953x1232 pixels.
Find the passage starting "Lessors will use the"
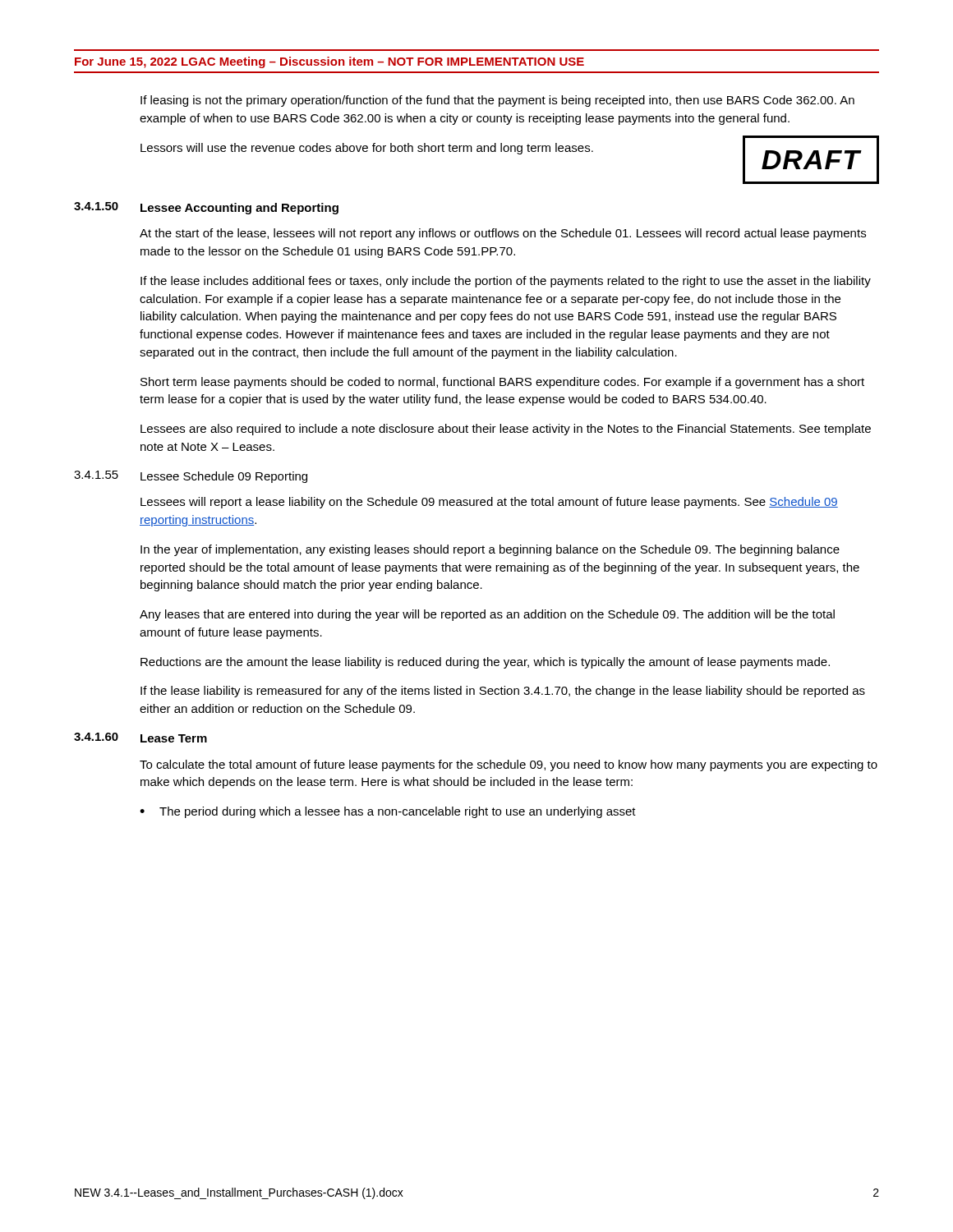(367, 147)
